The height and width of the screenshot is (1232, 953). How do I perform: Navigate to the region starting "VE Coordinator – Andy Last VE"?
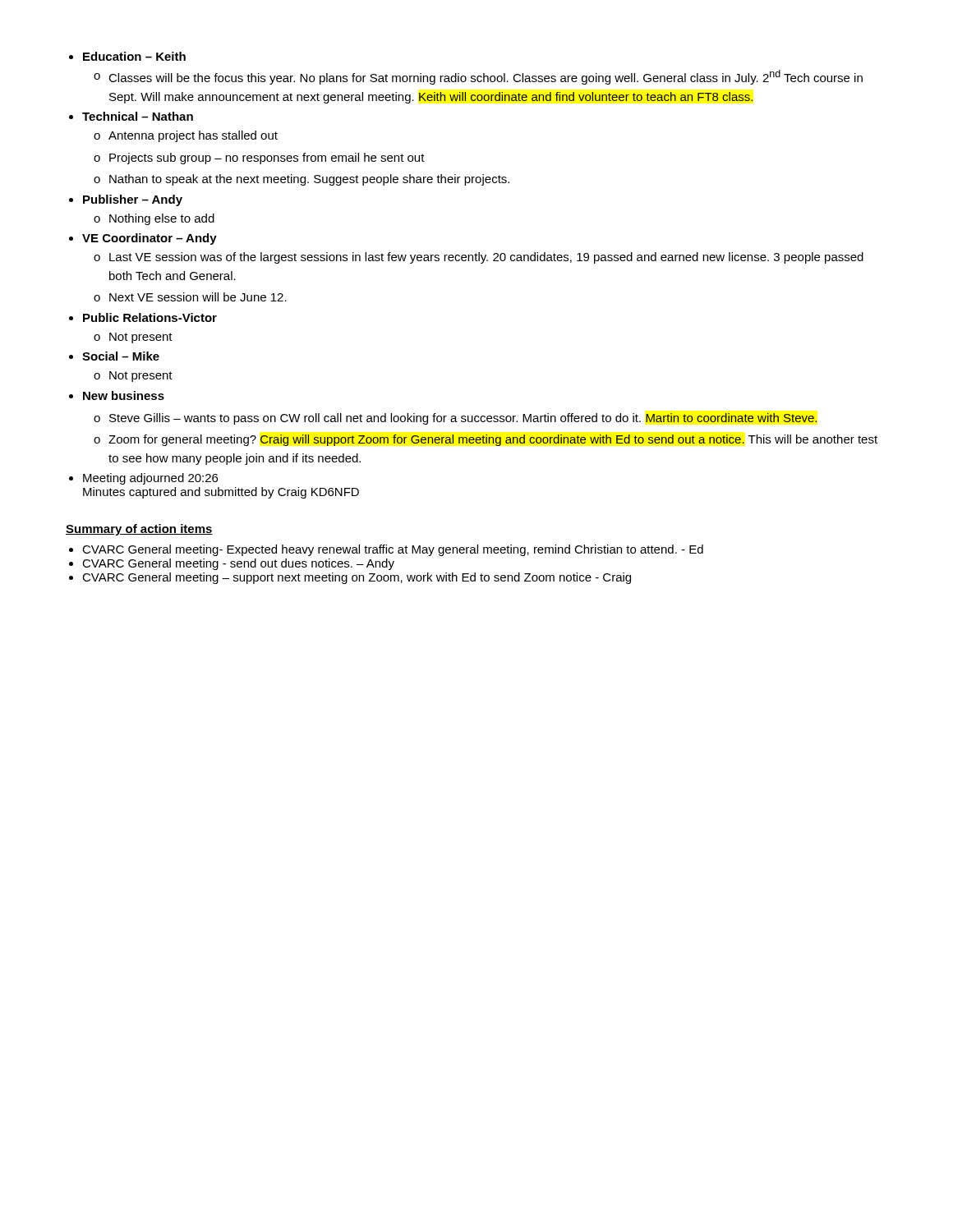pos(485,269)
